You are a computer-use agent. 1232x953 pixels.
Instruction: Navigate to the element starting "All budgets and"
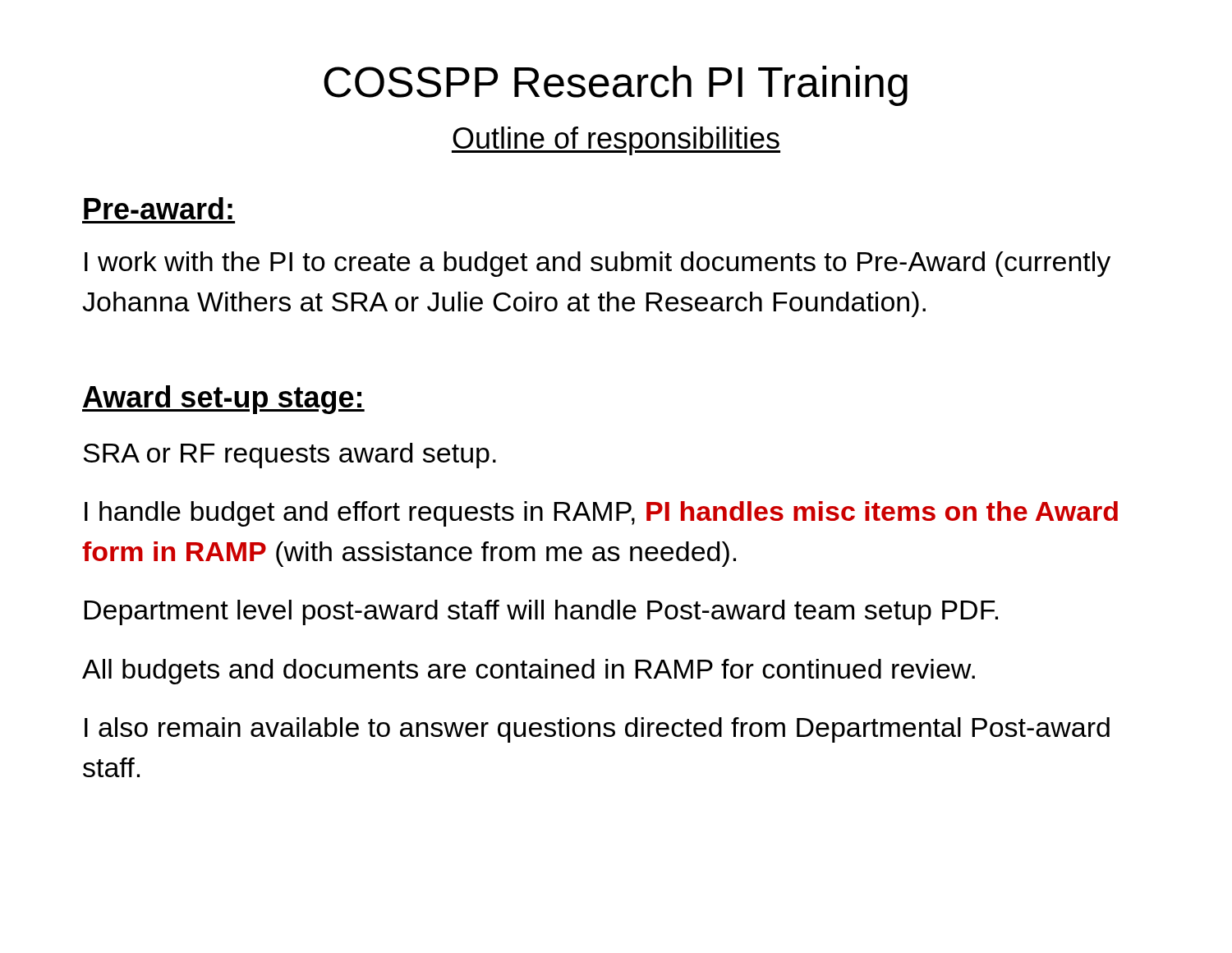pos(530,669)
